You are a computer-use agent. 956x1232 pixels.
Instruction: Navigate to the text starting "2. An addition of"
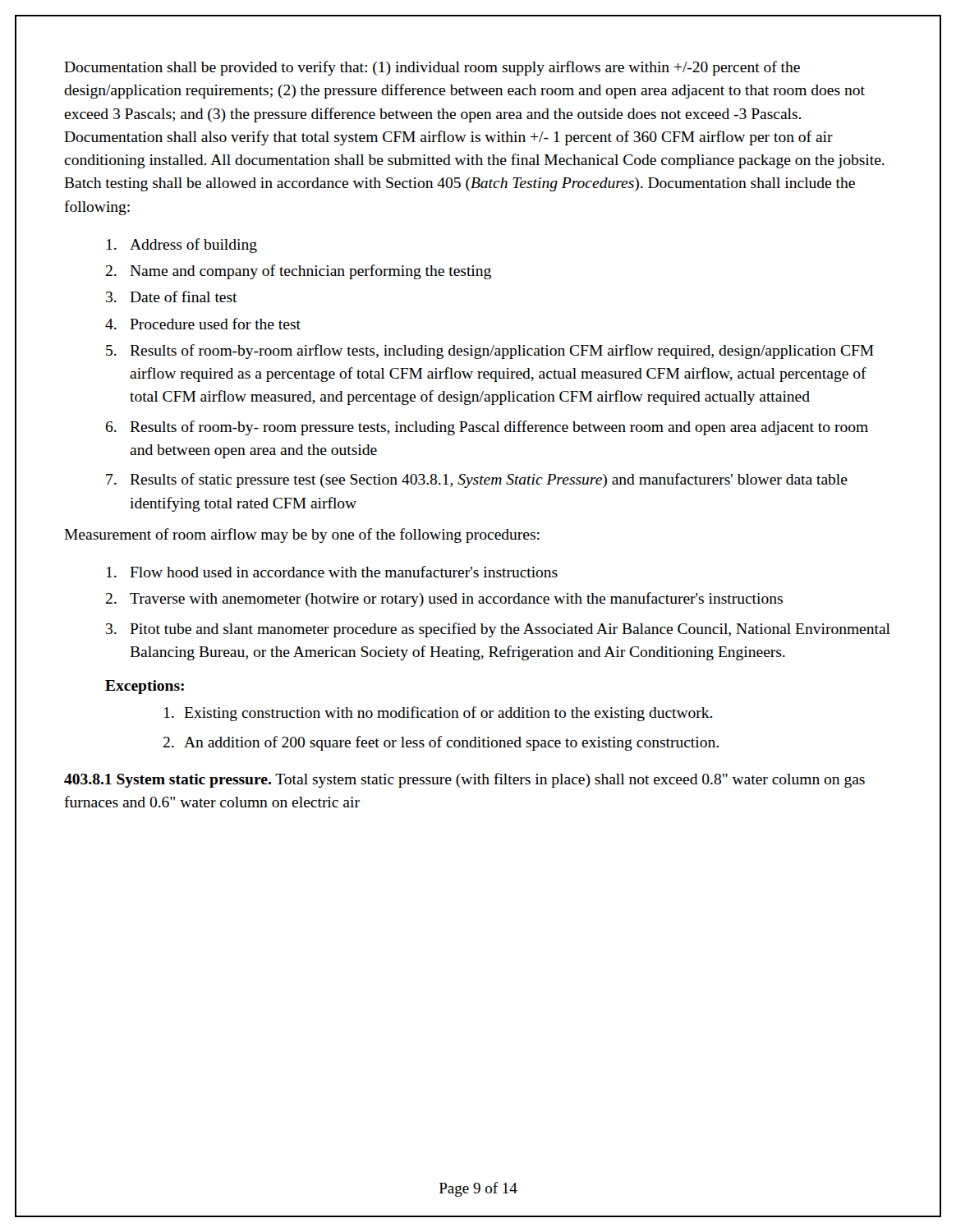pos(441,743)
